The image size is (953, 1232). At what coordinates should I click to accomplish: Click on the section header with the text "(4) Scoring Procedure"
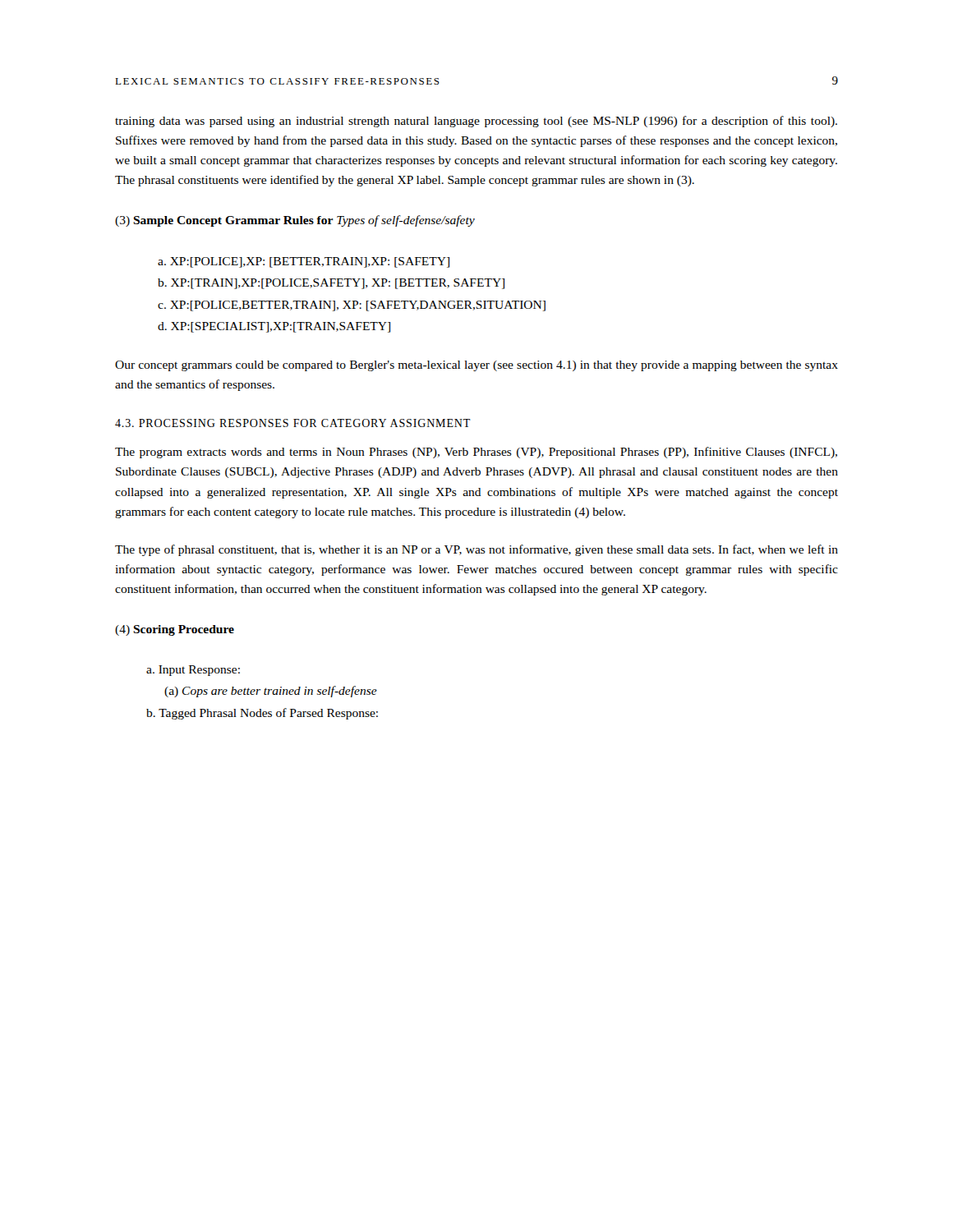(175, 628)
